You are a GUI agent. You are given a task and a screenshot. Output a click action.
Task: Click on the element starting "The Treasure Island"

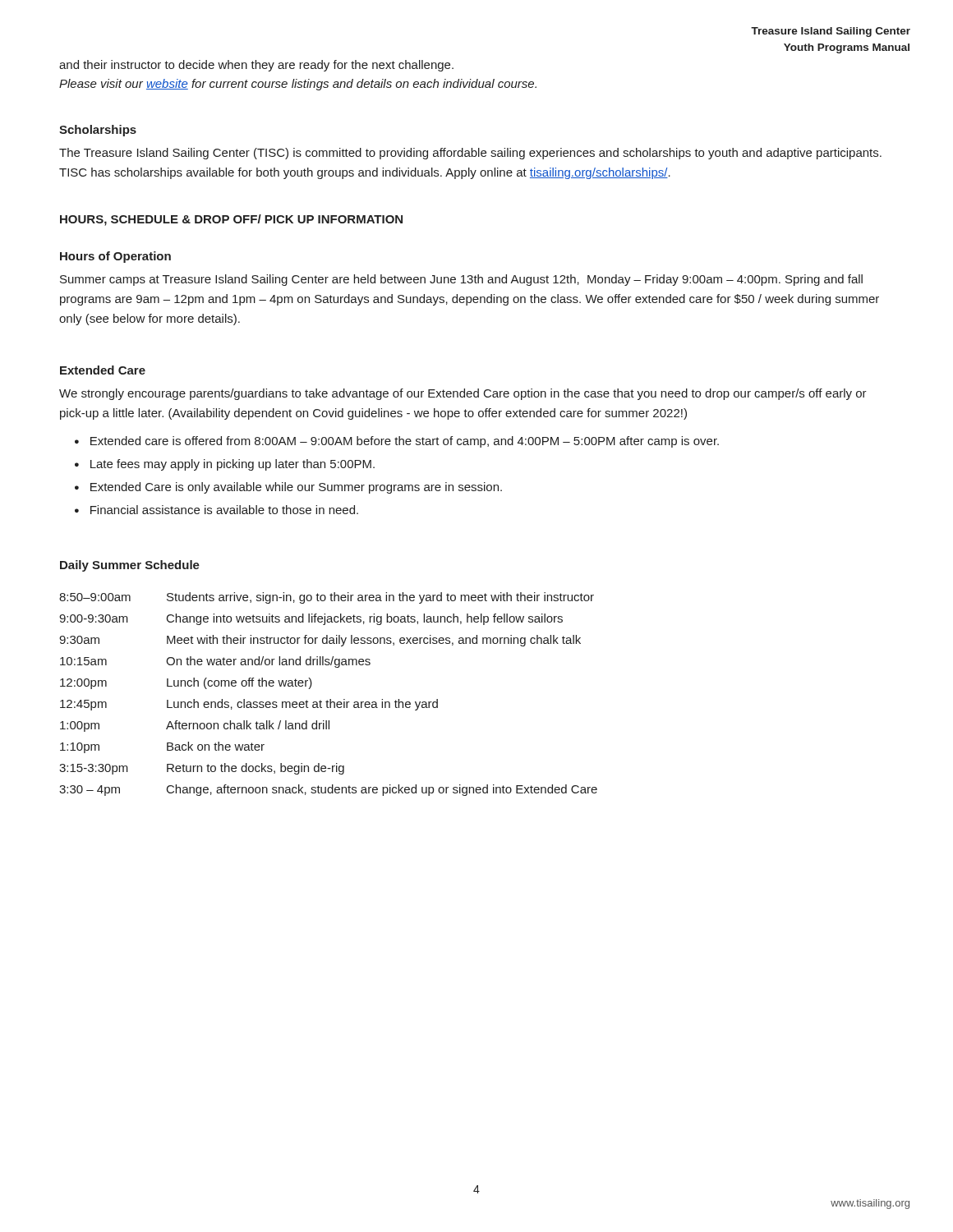click(x=471, y=162)
